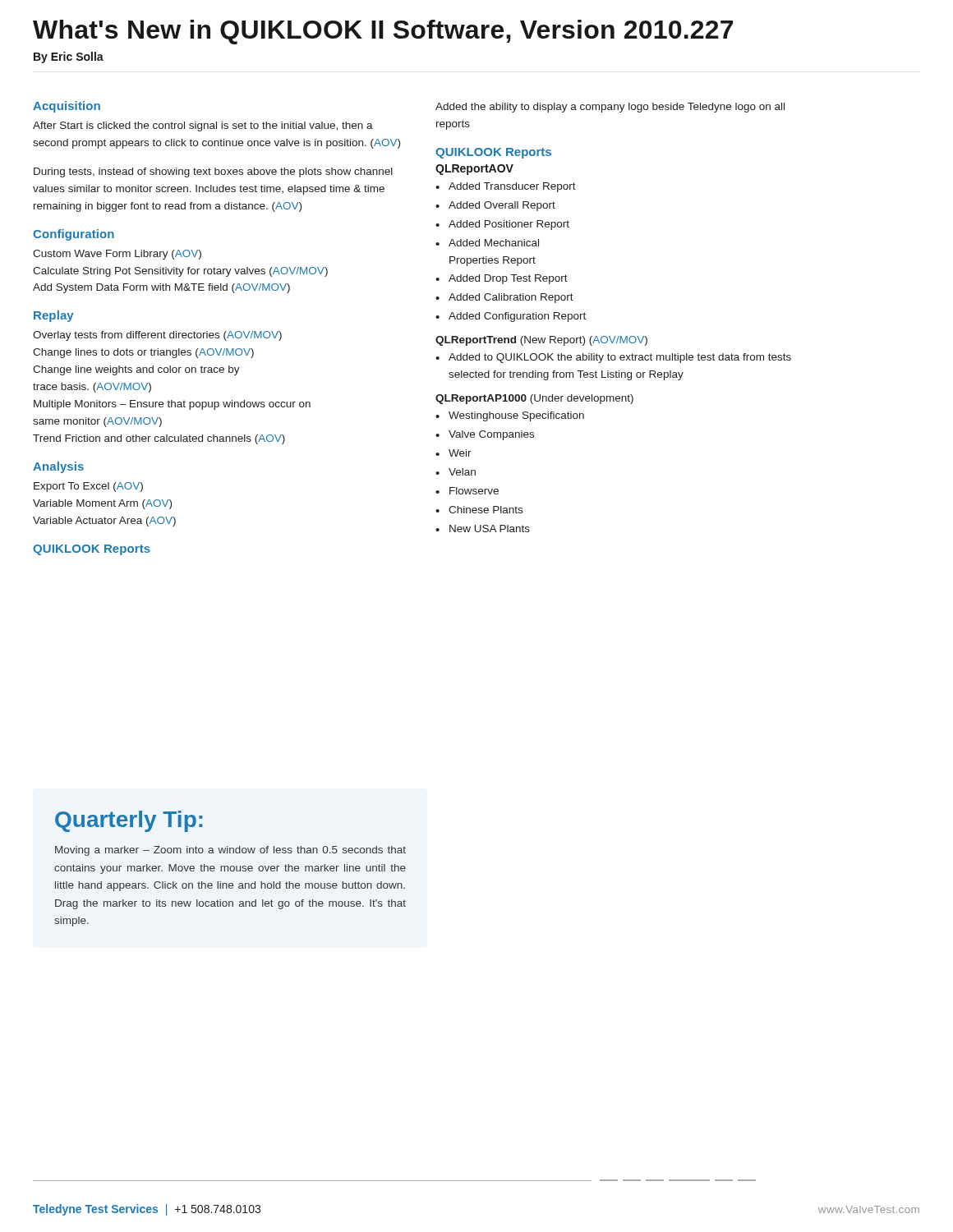
Task: Select the passage starting "Added the ability to"
Action: click(x=629, y=116)
